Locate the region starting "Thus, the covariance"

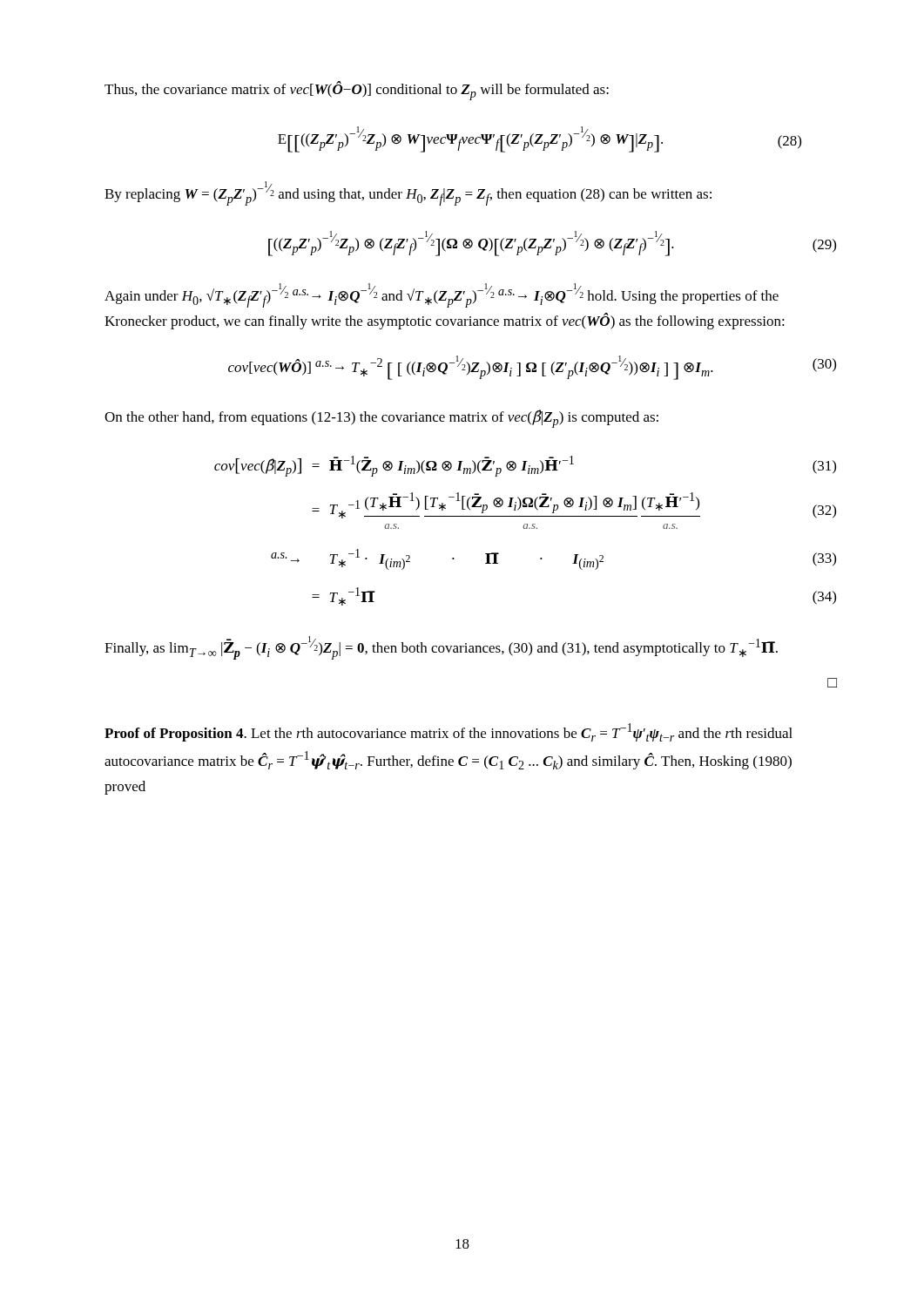click(x=357, y=91)
